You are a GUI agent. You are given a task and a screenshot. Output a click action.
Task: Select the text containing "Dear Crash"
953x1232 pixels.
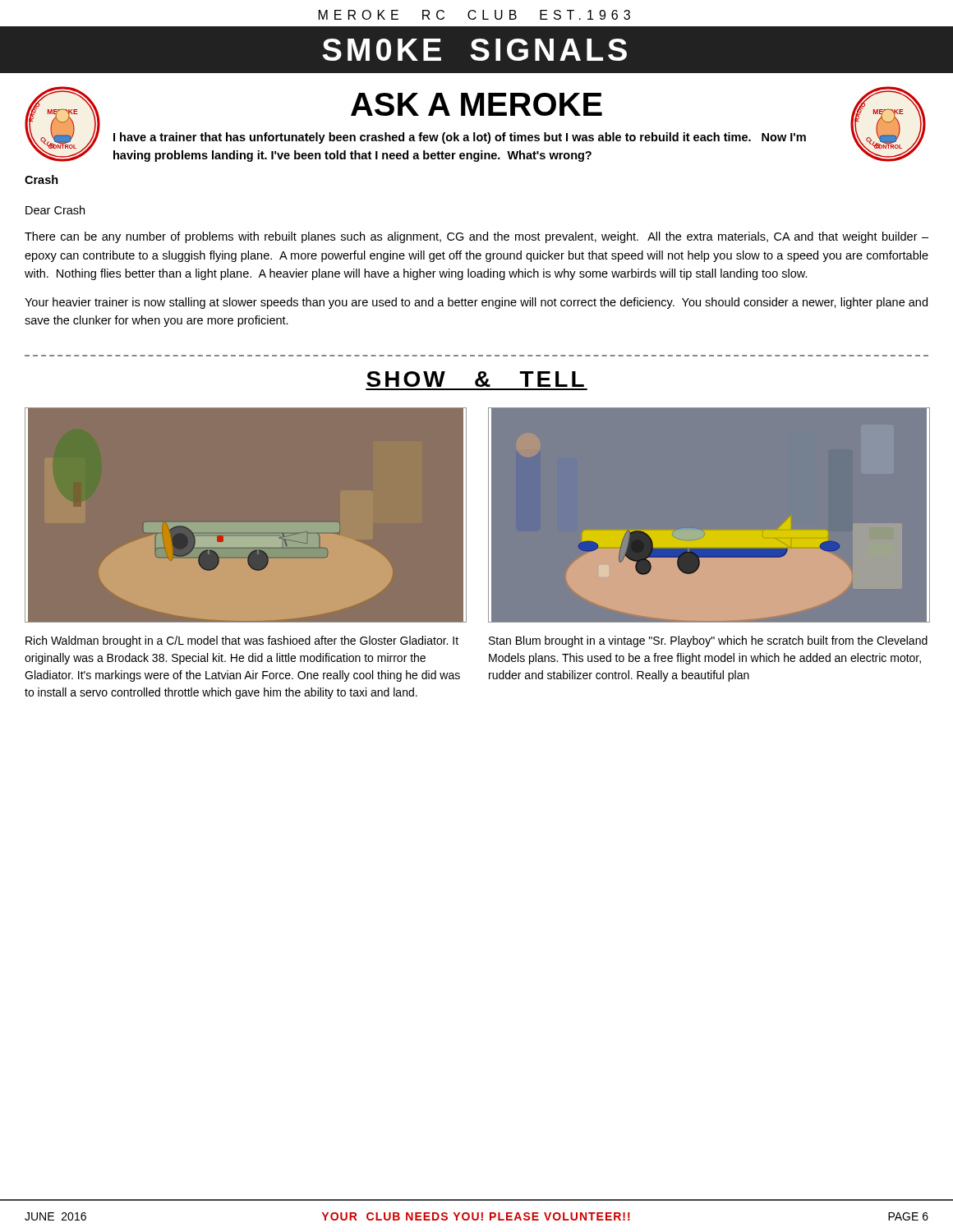(x=55, y=210)
